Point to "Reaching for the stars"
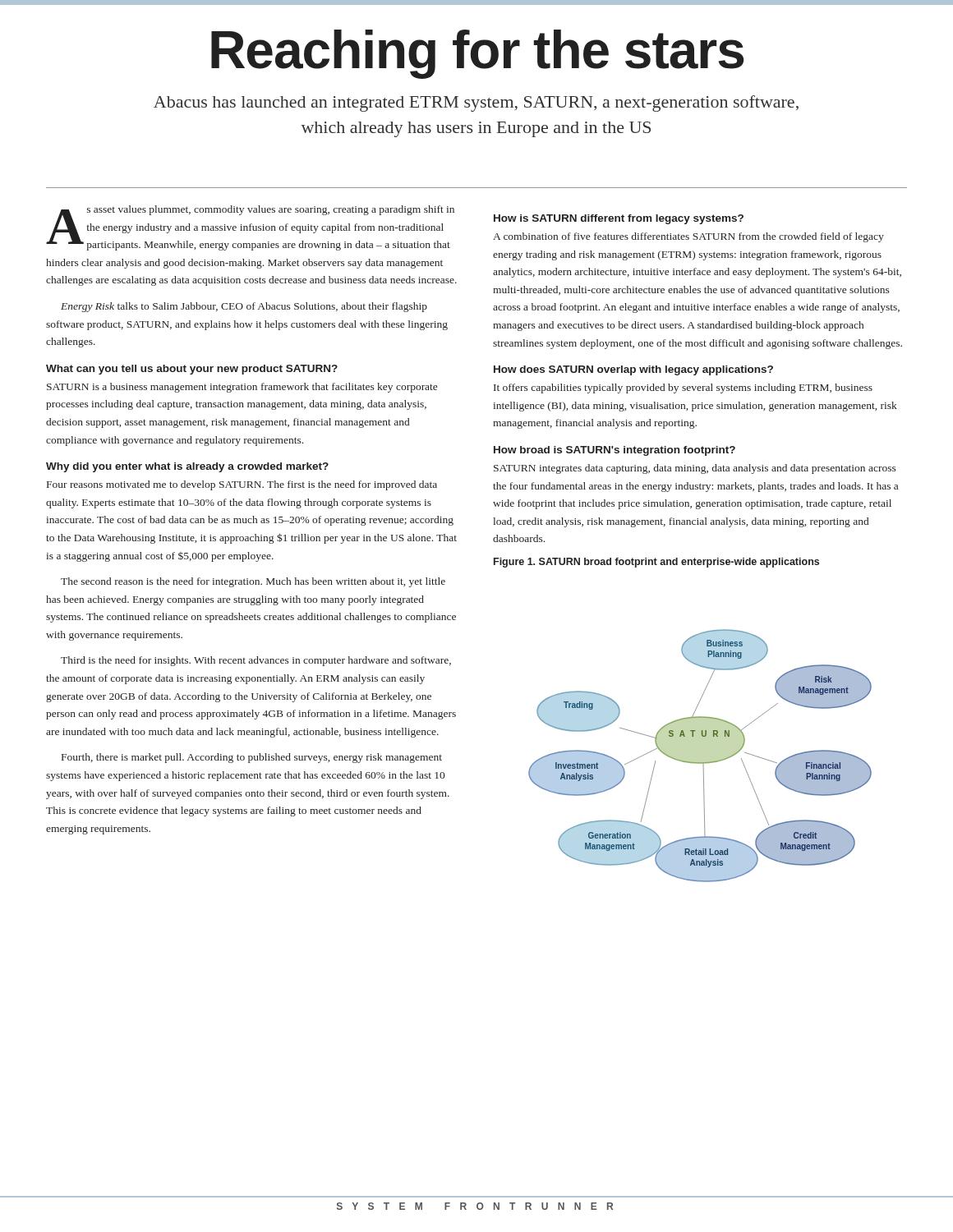The height and width of the screenshot is (1232, 953). pyautogui.click(x=476, y=51)
